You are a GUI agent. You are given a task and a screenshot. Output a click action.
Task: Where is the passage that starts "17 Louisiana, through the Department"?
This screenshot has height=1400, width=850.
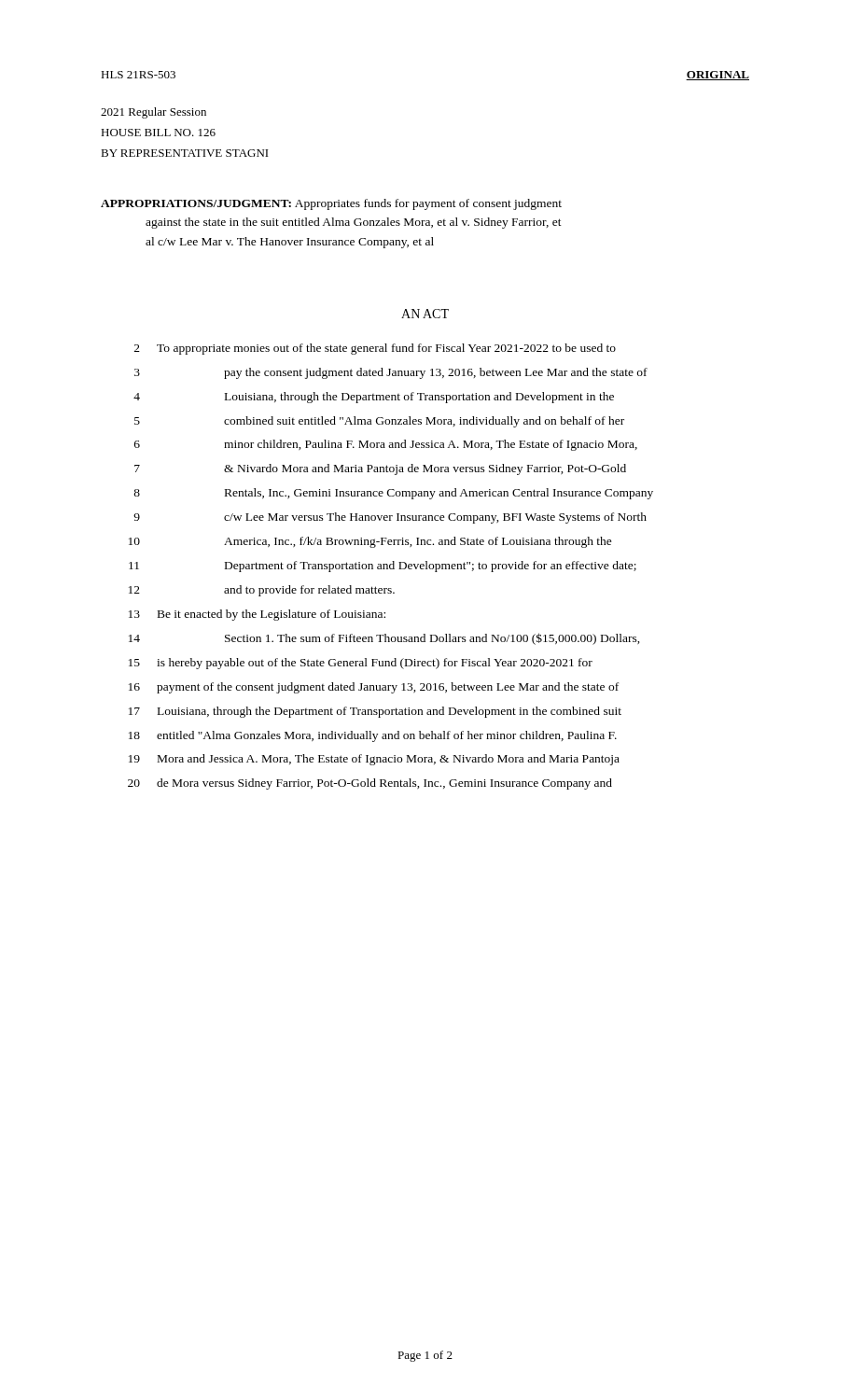coord(425,711)
